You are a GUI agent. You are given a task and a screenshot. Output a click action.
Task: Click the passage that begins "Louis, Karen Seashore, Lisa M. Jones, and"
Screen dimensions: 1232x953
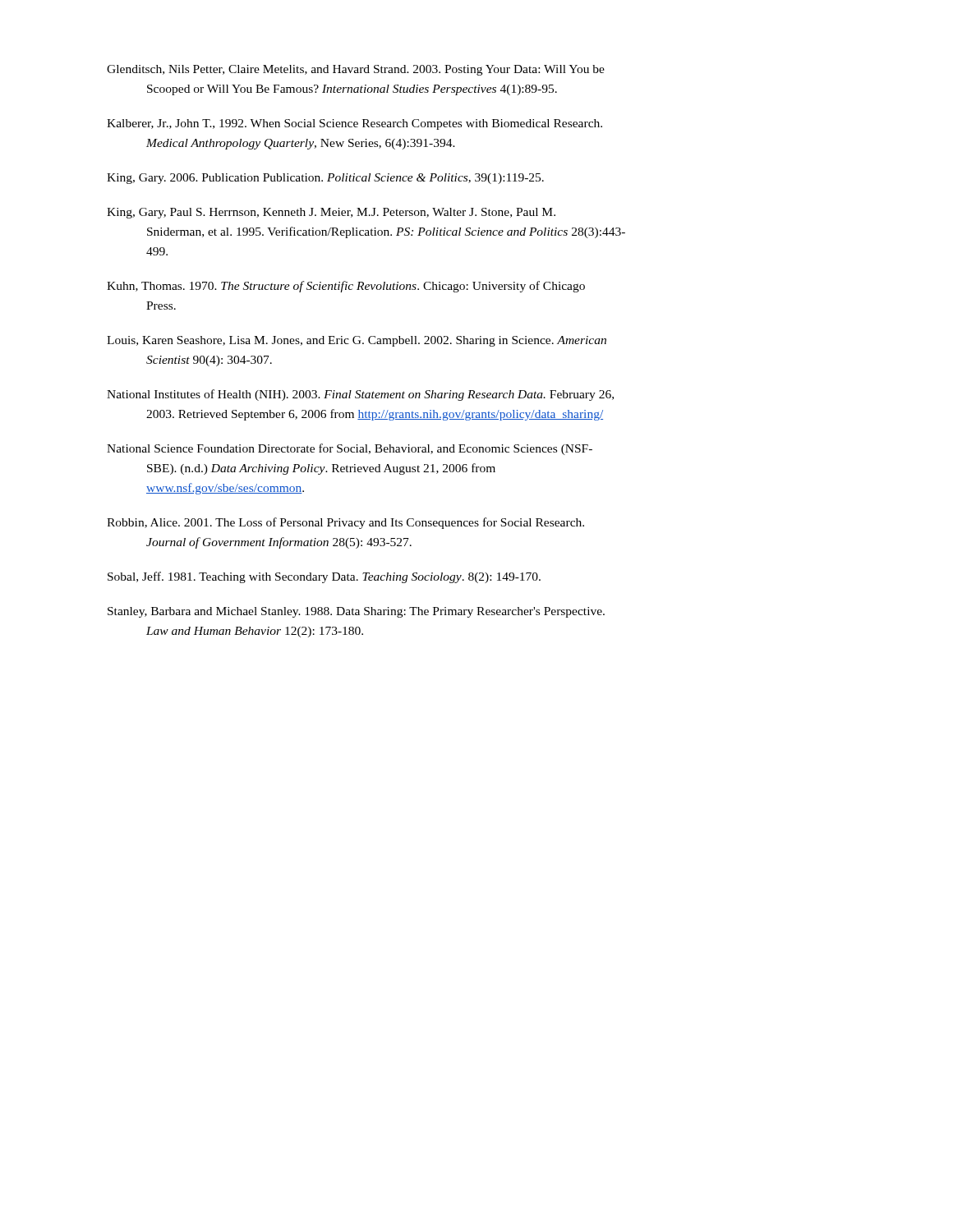coord(476,350)
